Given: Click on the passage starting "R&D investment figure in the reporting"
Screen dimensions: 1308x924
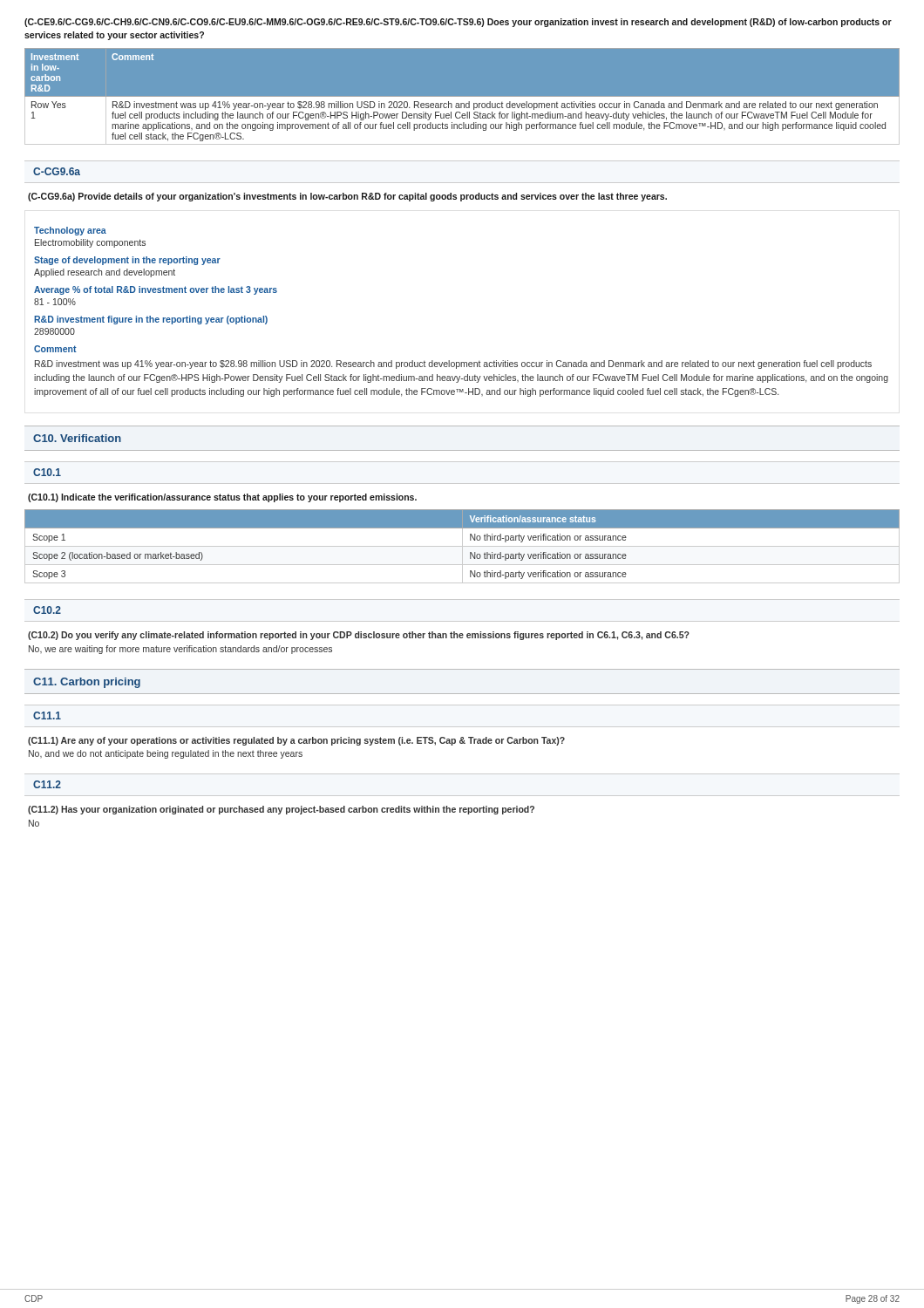Looking at the screenshot, I should (151, 320).
